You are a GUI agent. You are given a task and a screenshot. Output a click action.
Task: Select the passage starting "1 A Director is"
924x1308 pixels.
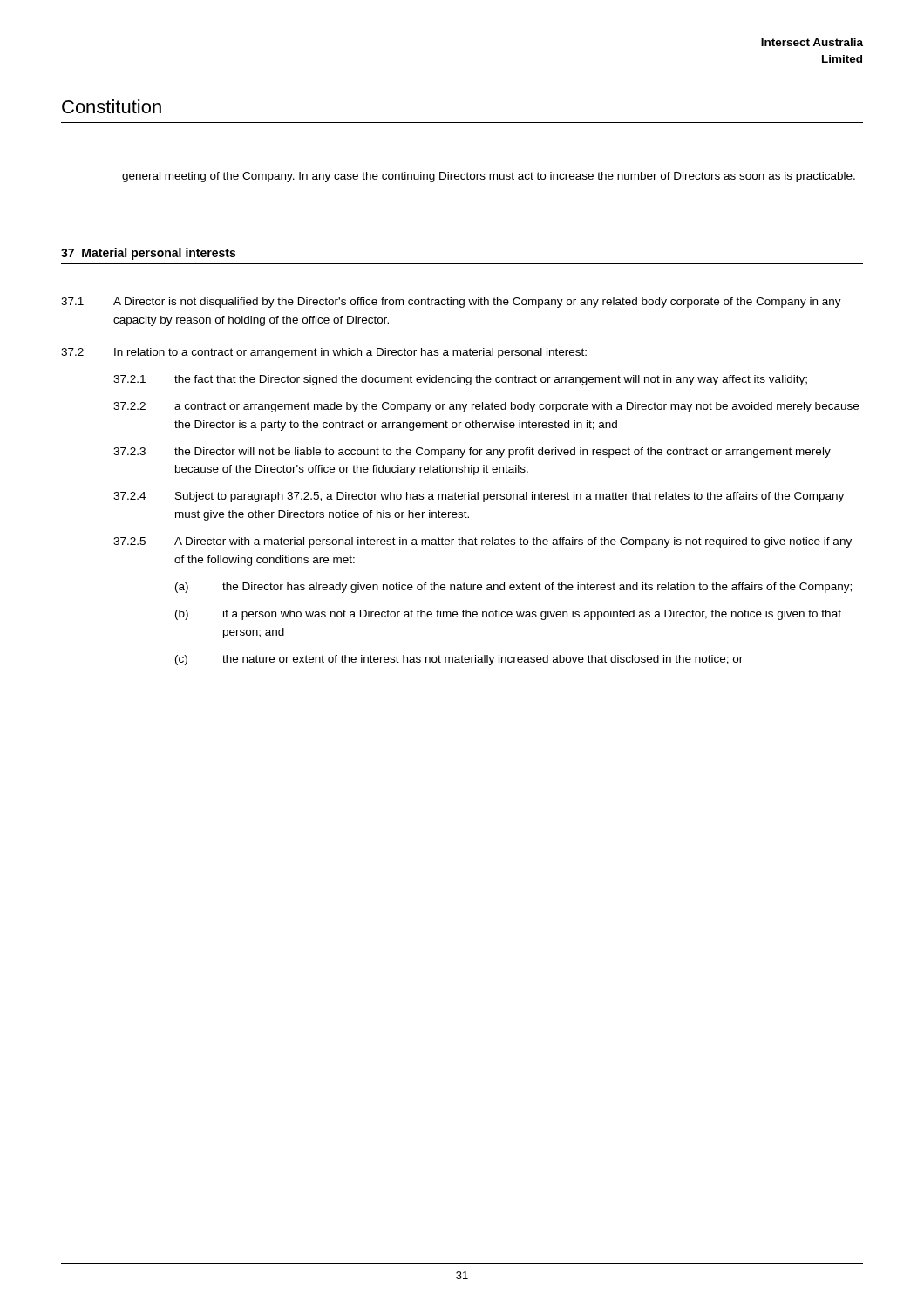click(462, 311)
